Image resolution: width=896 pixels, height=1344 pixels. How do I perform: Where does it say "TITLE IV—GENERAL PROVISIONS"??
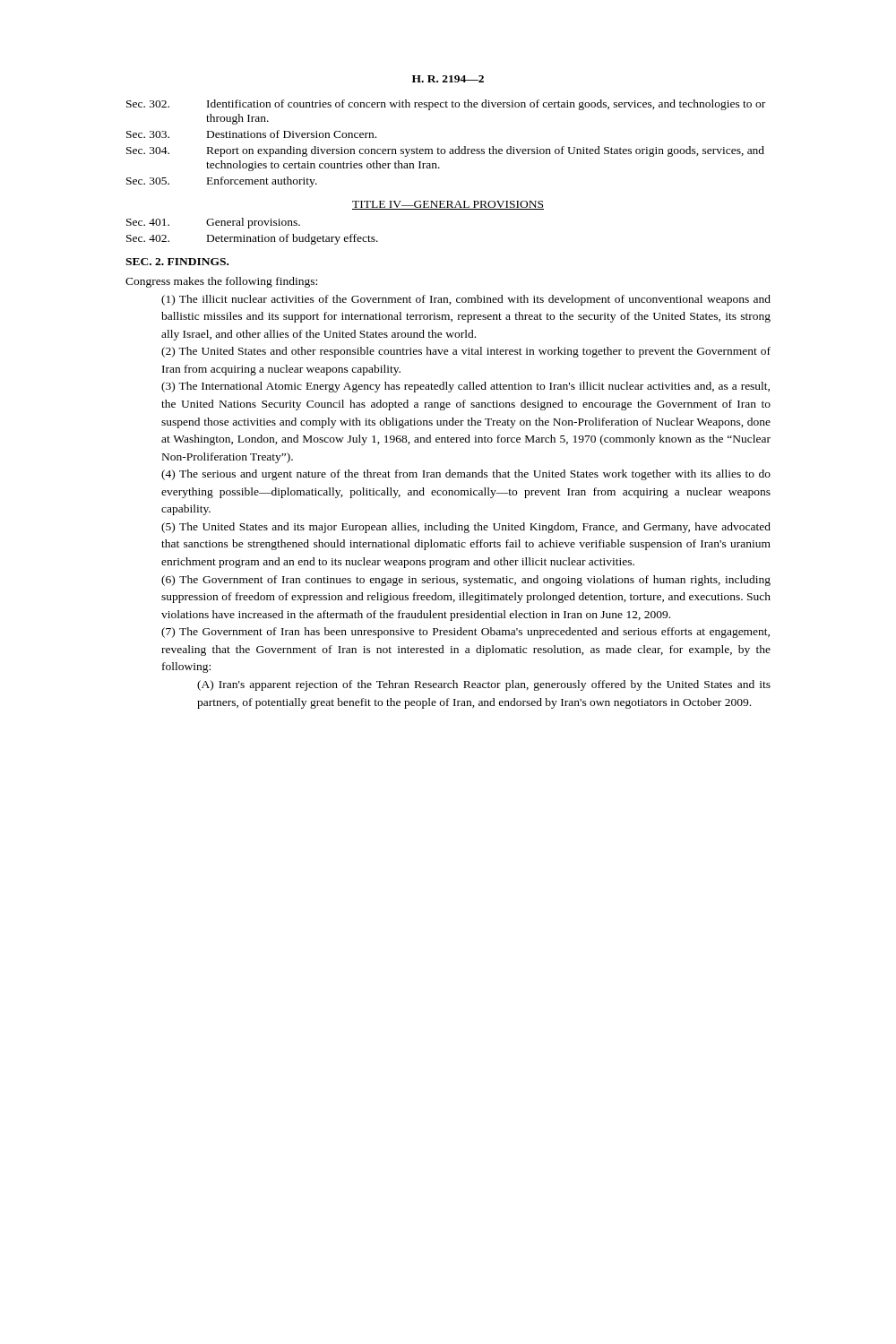click(x=448, y=204)
